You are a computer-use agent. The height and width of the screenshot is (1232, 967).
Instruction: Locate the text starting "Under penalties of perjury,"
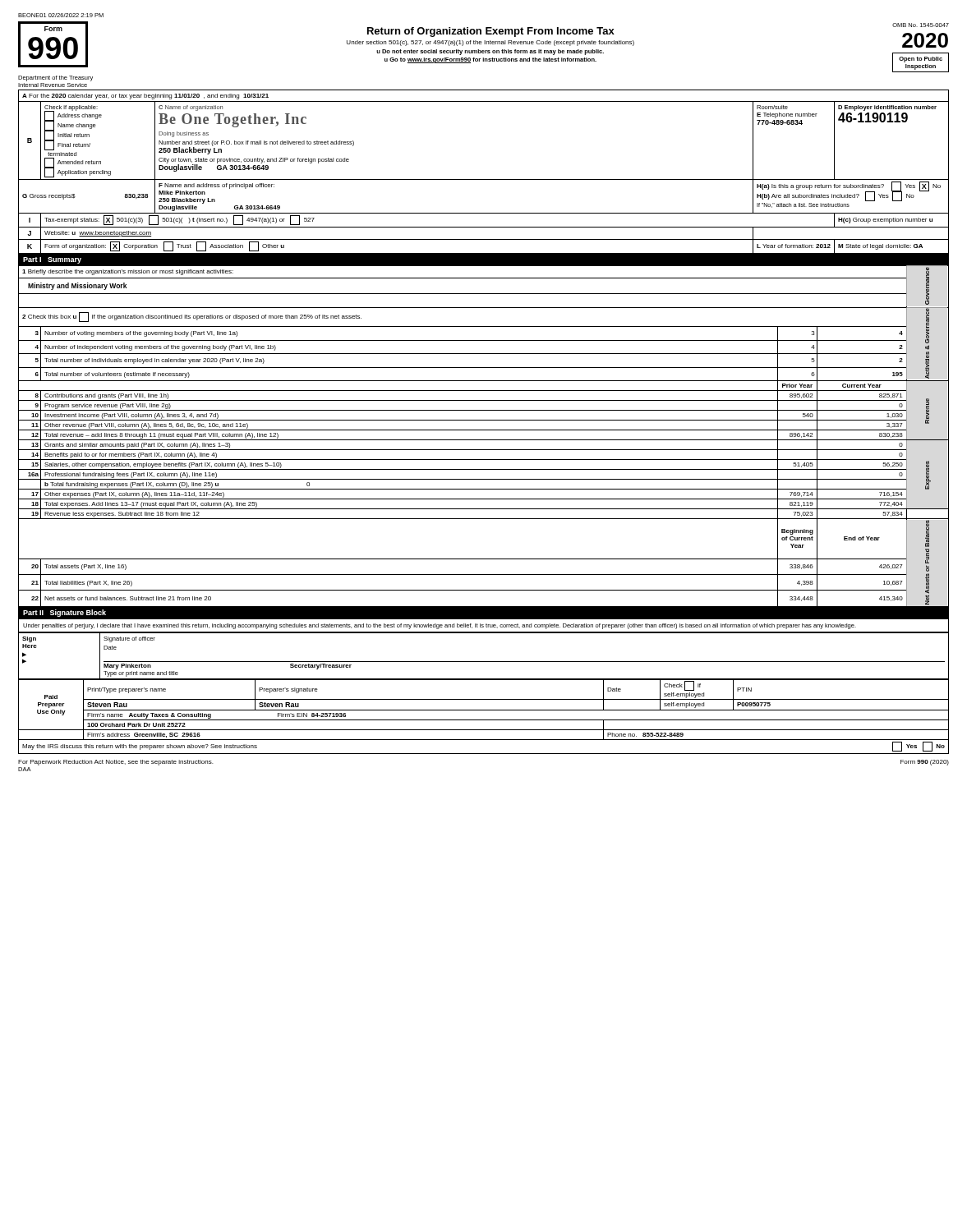pos(440,625)
